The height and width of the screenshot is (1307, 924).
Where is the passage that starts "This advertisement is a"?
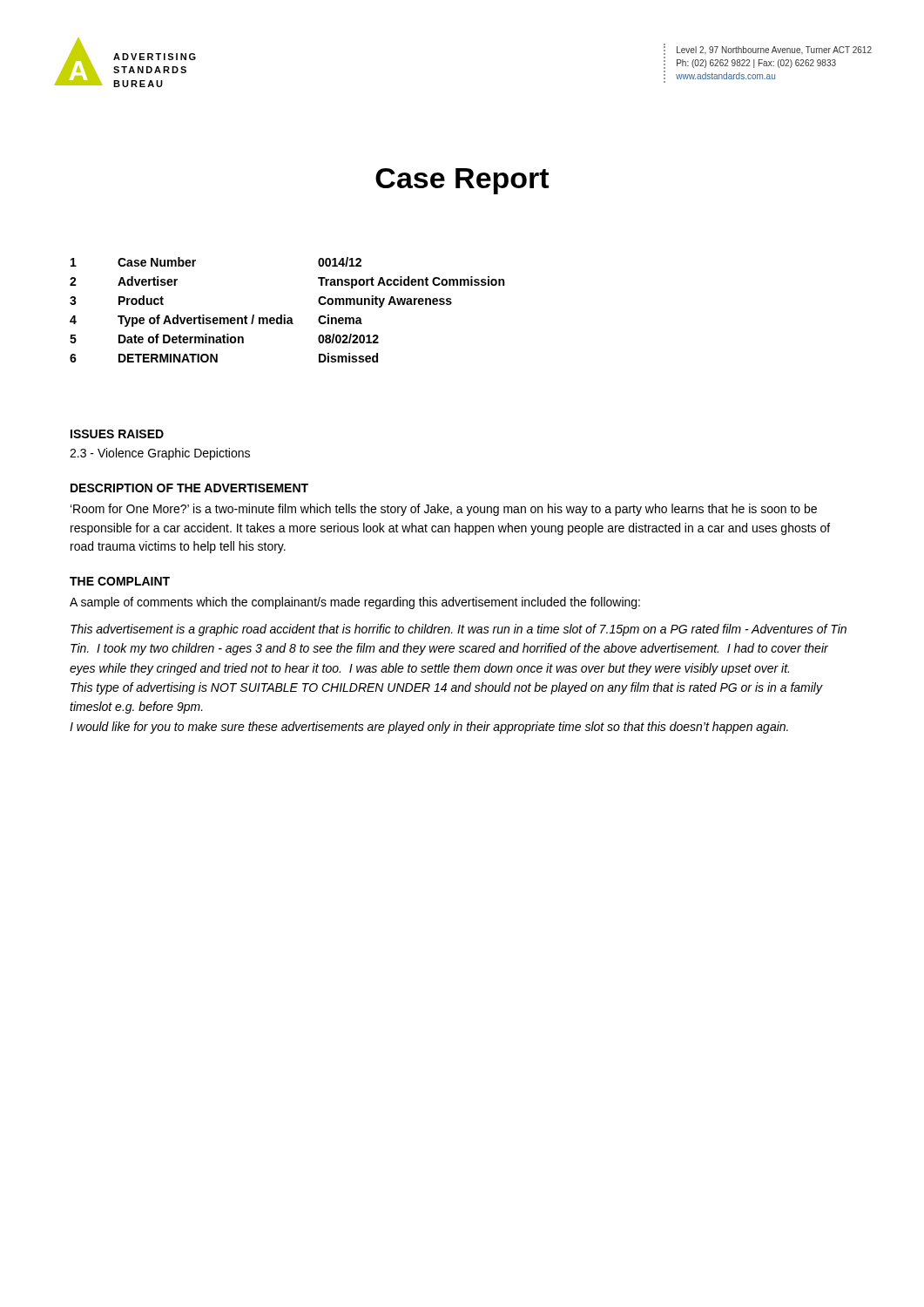pyautogui.click(x=458, y=678)
